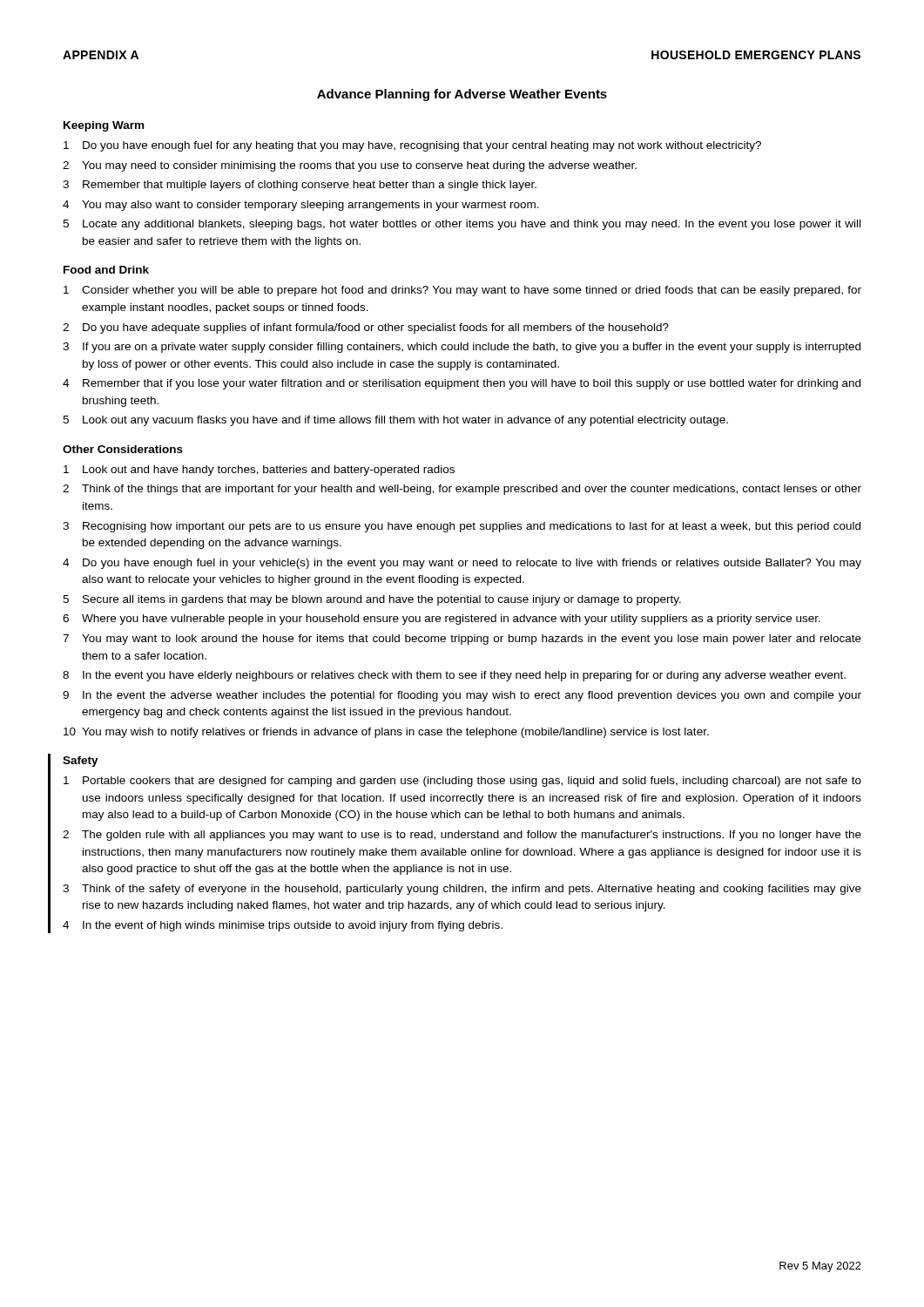Screen dimensions: 1307x924
Task: Navigate to the text starting "8 In the event you have"
Action: tap(462, 675)
